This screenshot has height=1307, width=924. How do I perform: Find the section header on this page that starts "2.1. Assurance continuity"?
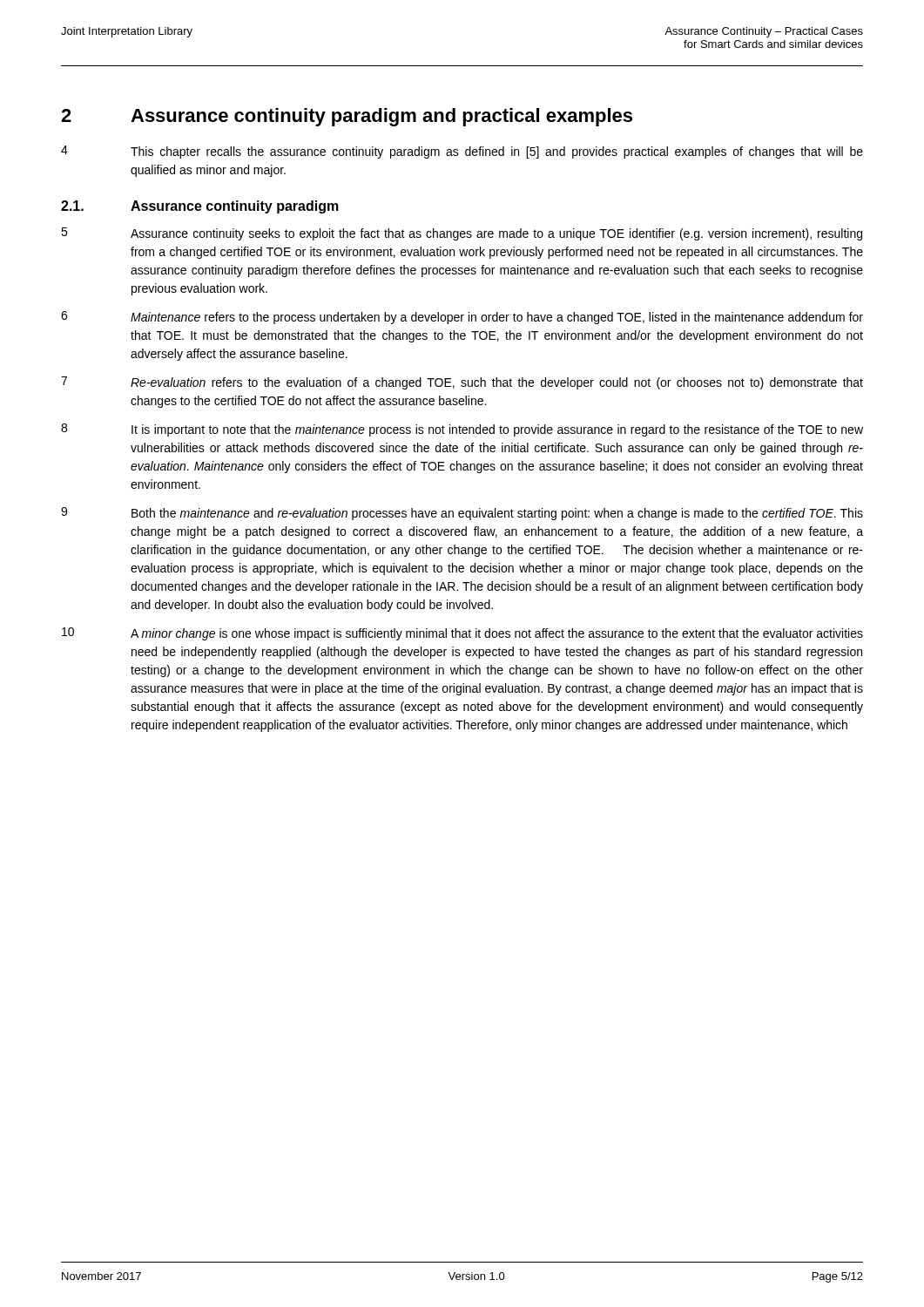click(200, 207)
